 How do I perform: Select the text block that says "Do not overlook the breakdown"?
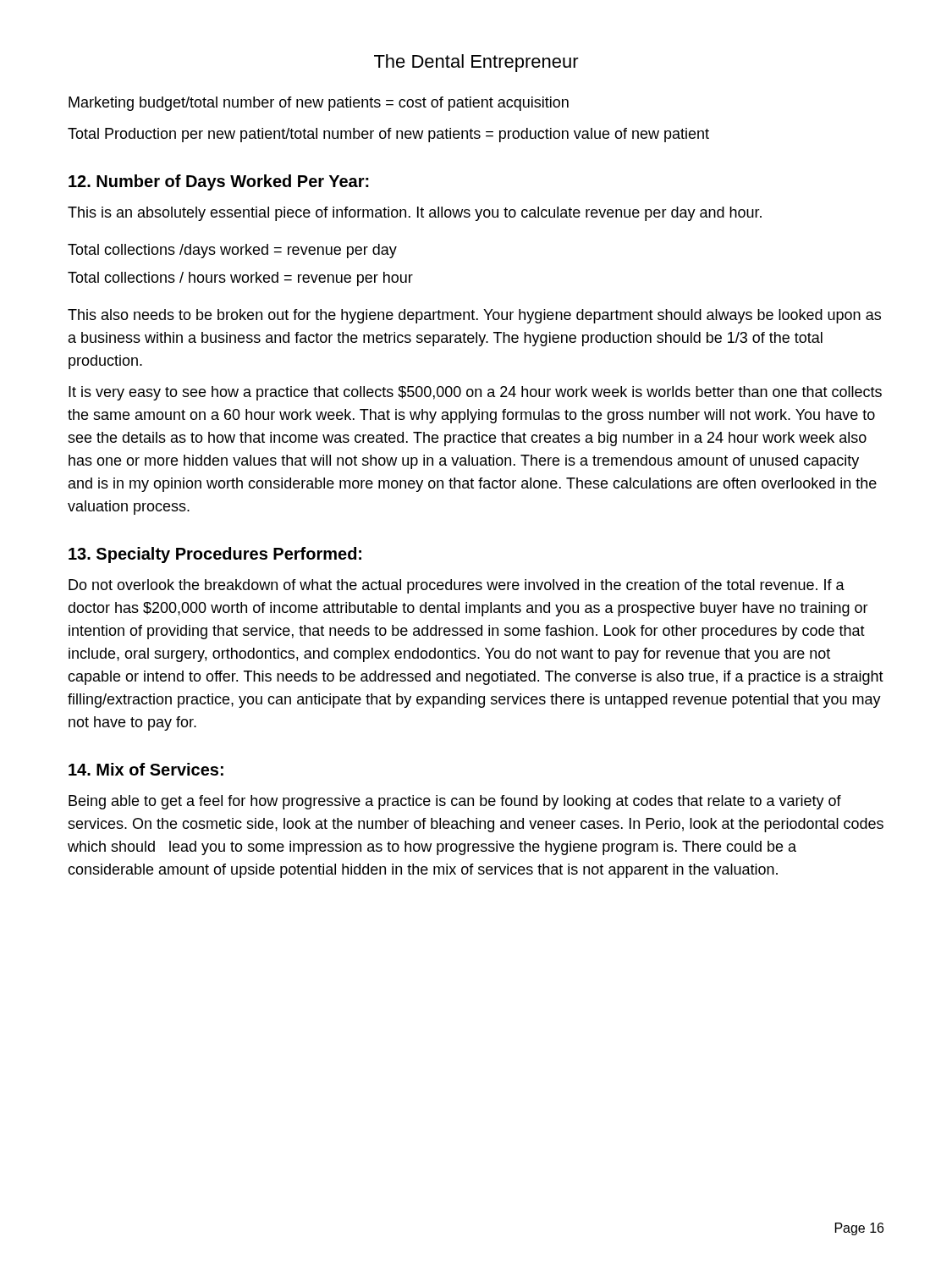(x=475, y=653)
